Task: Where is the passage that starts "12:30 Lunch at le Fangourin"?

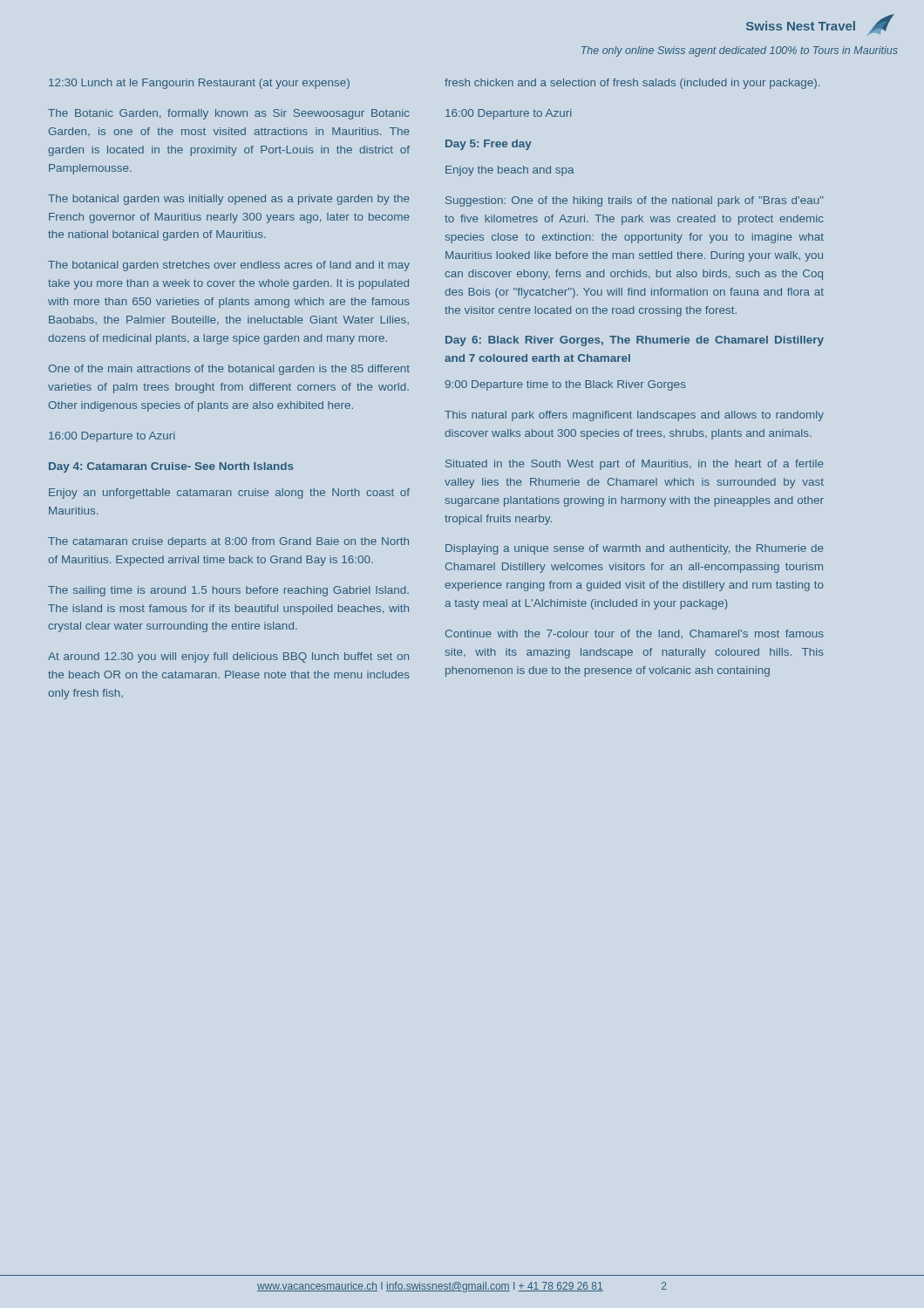Action: pyautogui.click(x=199, y=82)
